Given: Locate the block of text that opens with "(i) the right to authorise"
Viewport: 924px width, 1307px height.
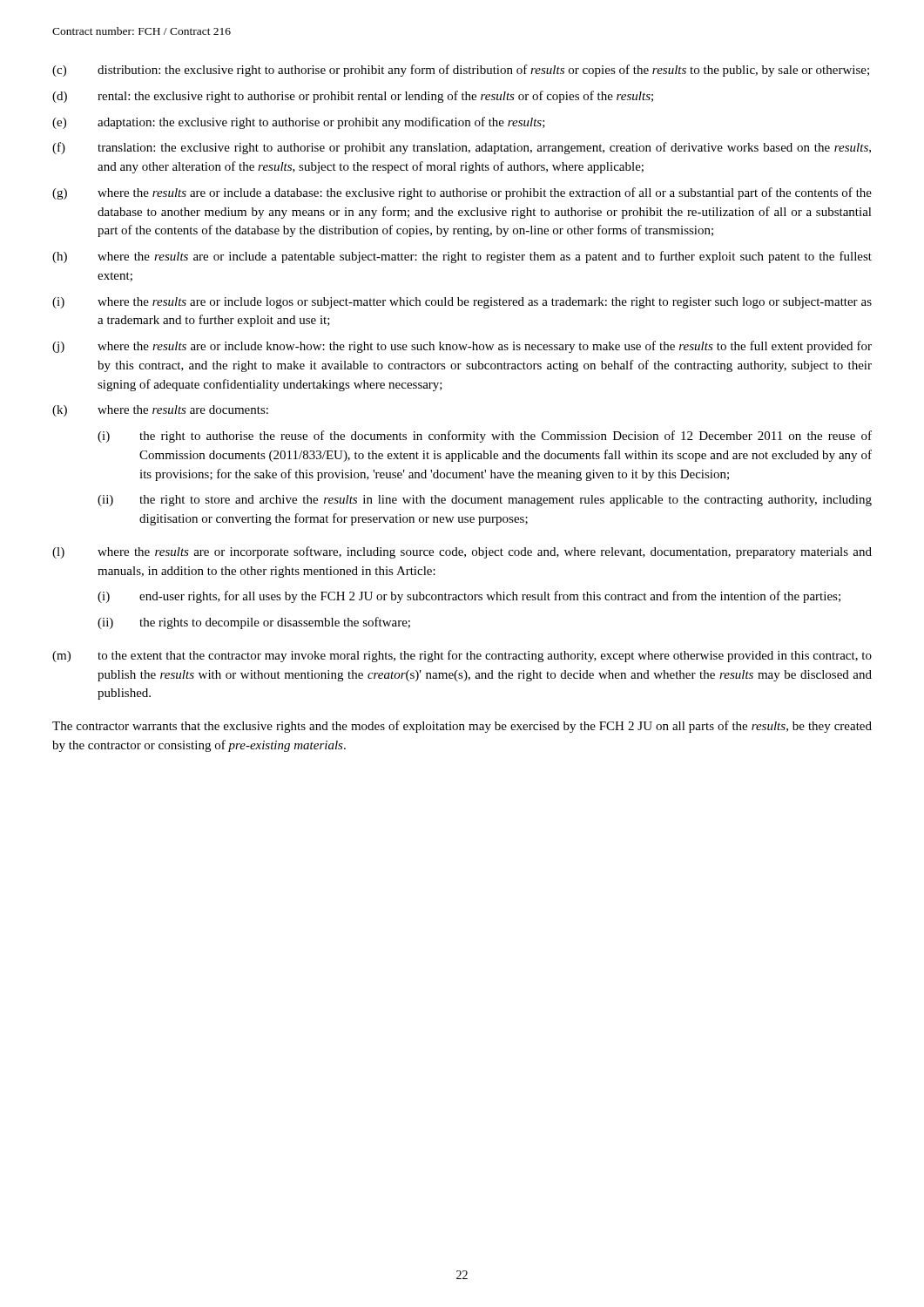Looking at the screenshot, I should [x=485, y=455].
